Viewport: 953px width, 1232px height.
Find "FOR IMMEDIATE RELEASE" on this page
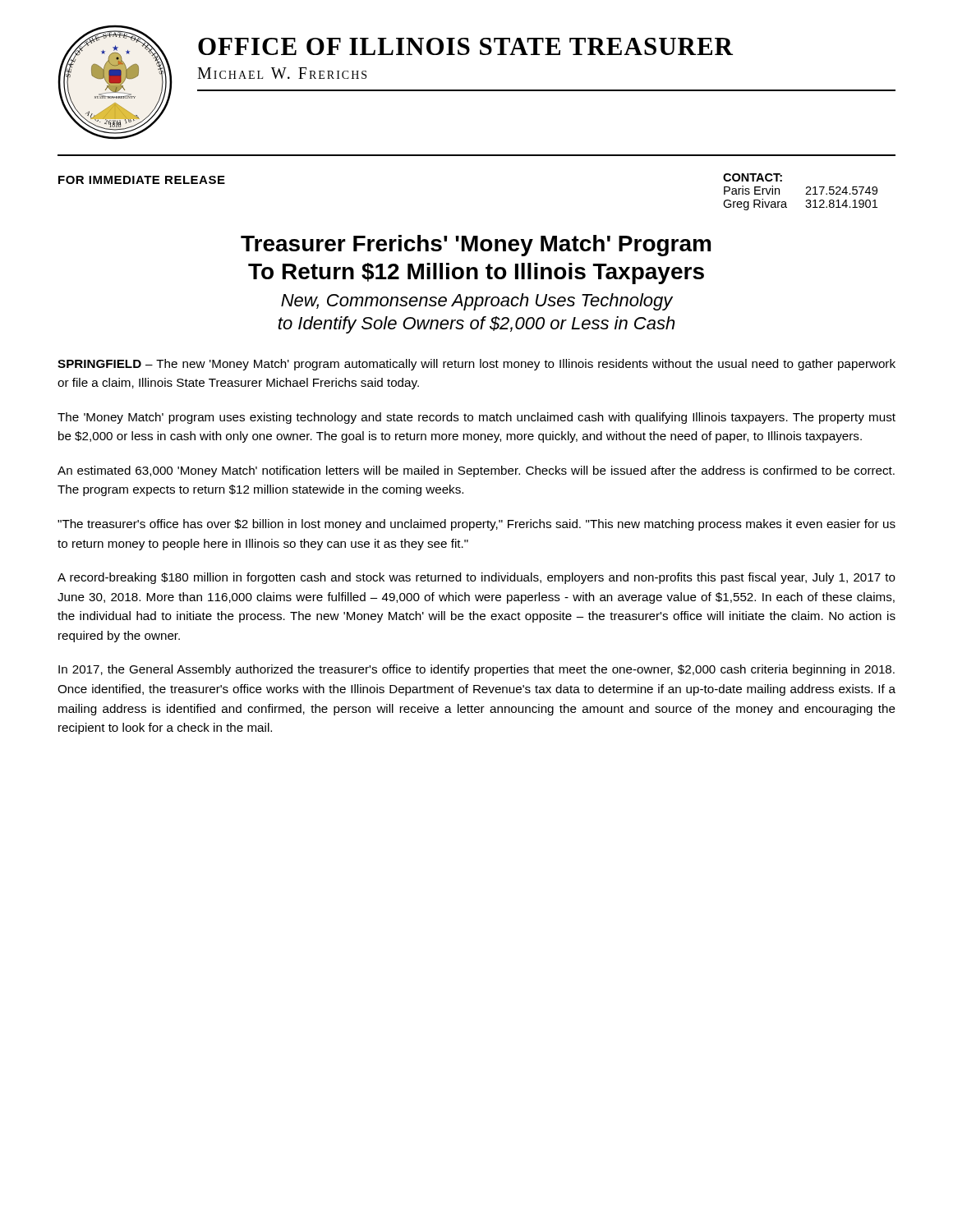(141, 179)
